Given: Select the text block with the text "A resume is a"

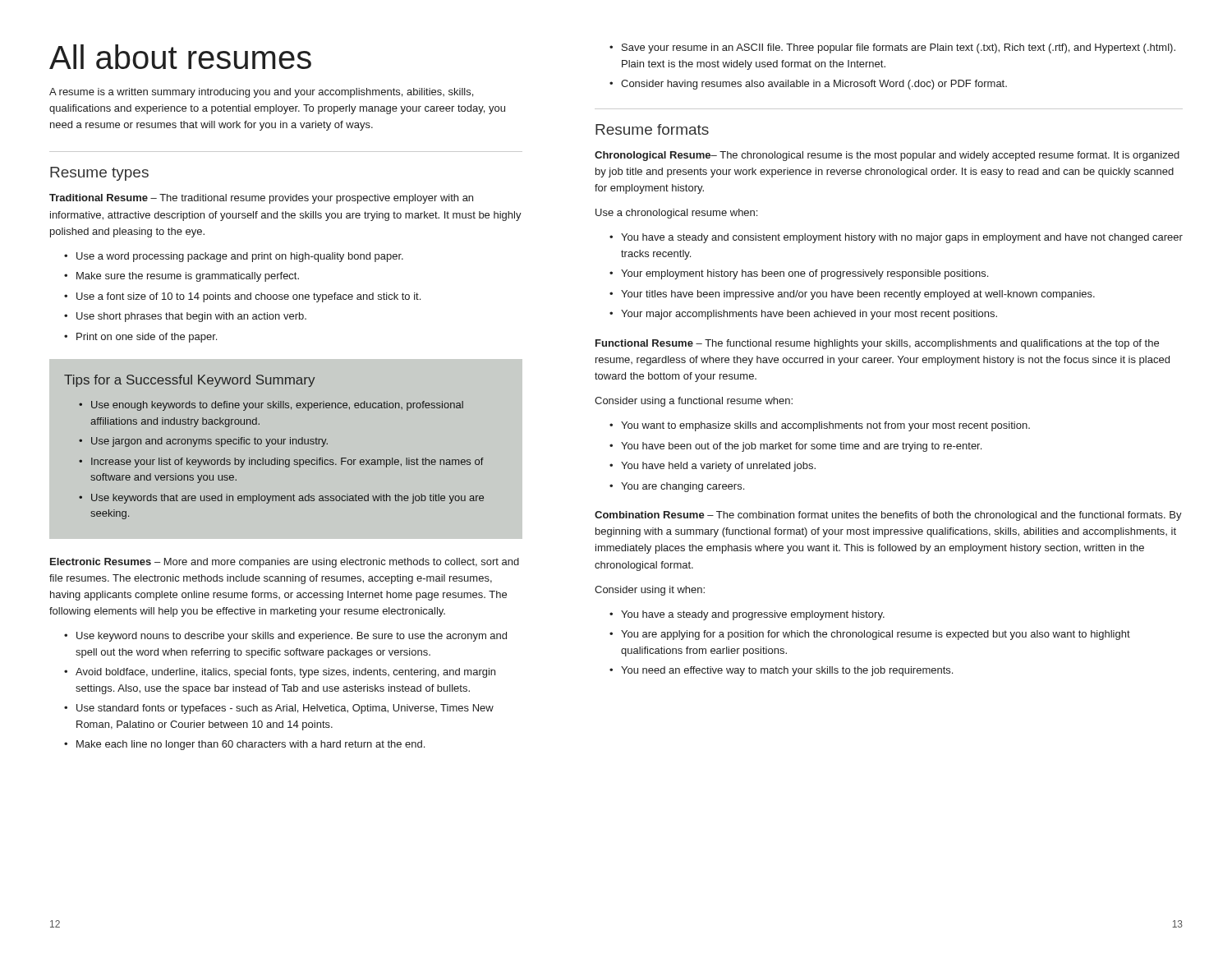Looking at the screenshot, I should [x=286, y=109].
